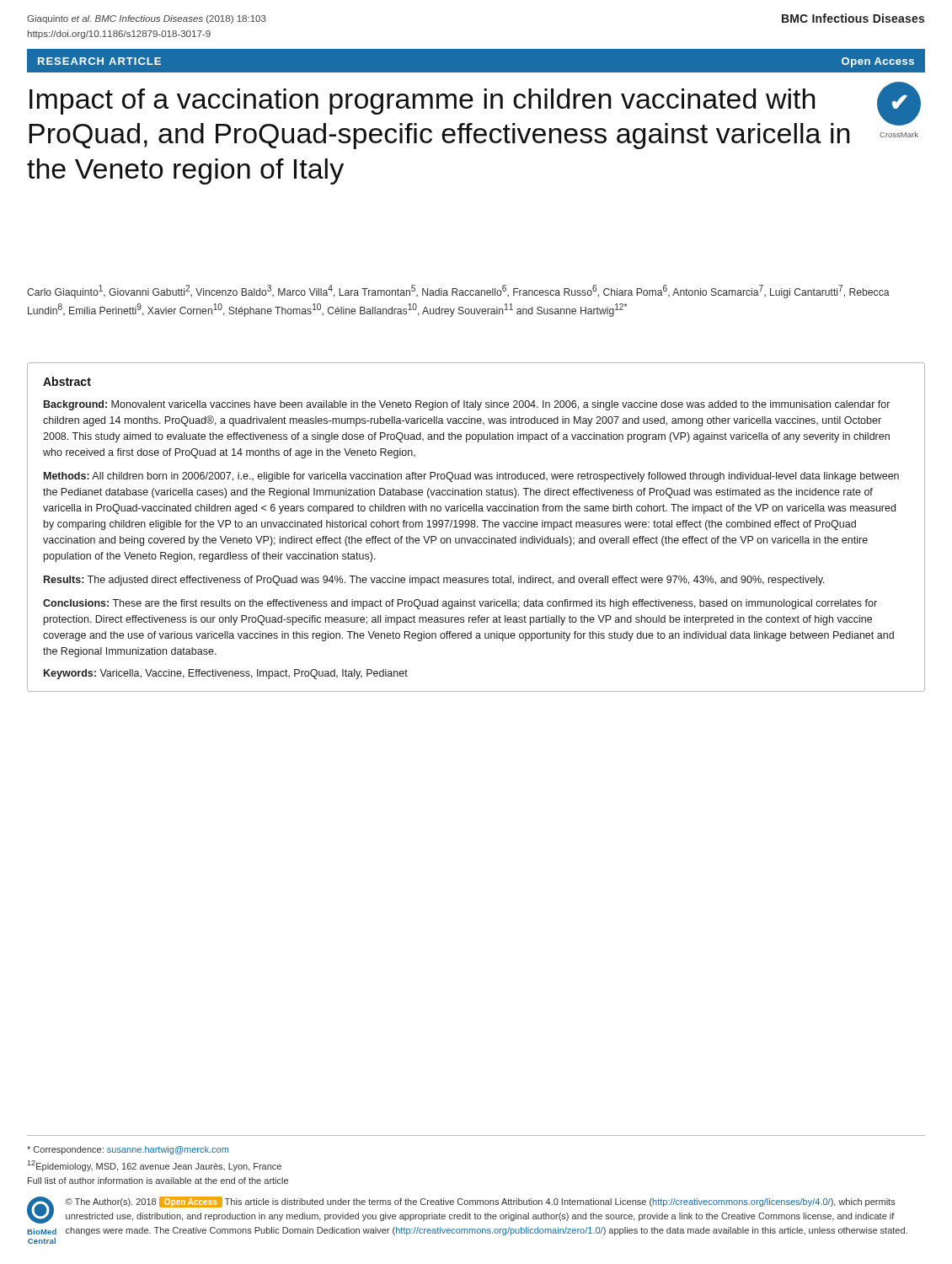Select the title with the text "Impact of a"
The height and width of the screenshot is (1264, 952).
[441, 134]
